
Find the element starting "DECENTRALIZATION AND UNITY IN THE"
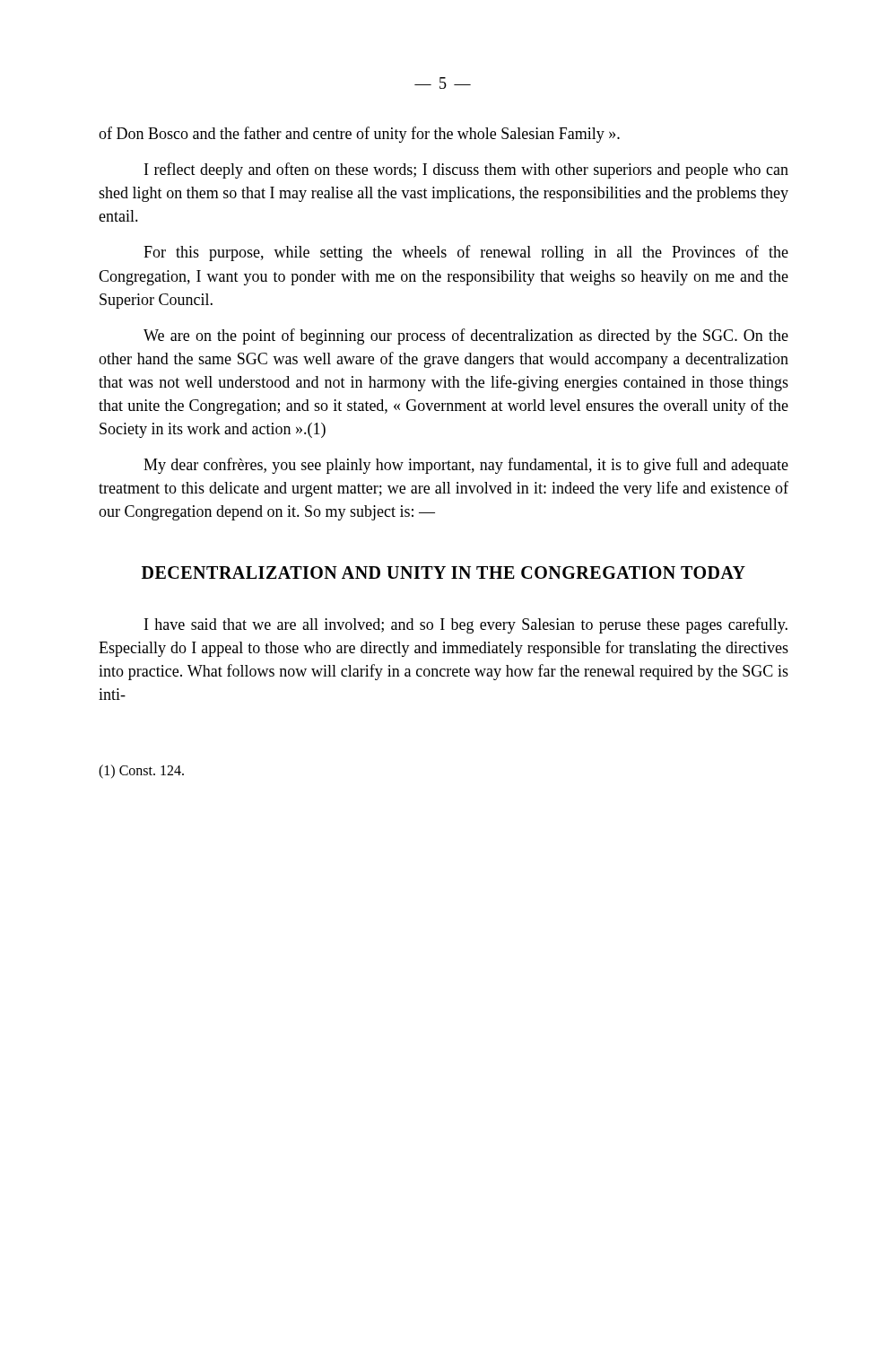pos(444,572)
